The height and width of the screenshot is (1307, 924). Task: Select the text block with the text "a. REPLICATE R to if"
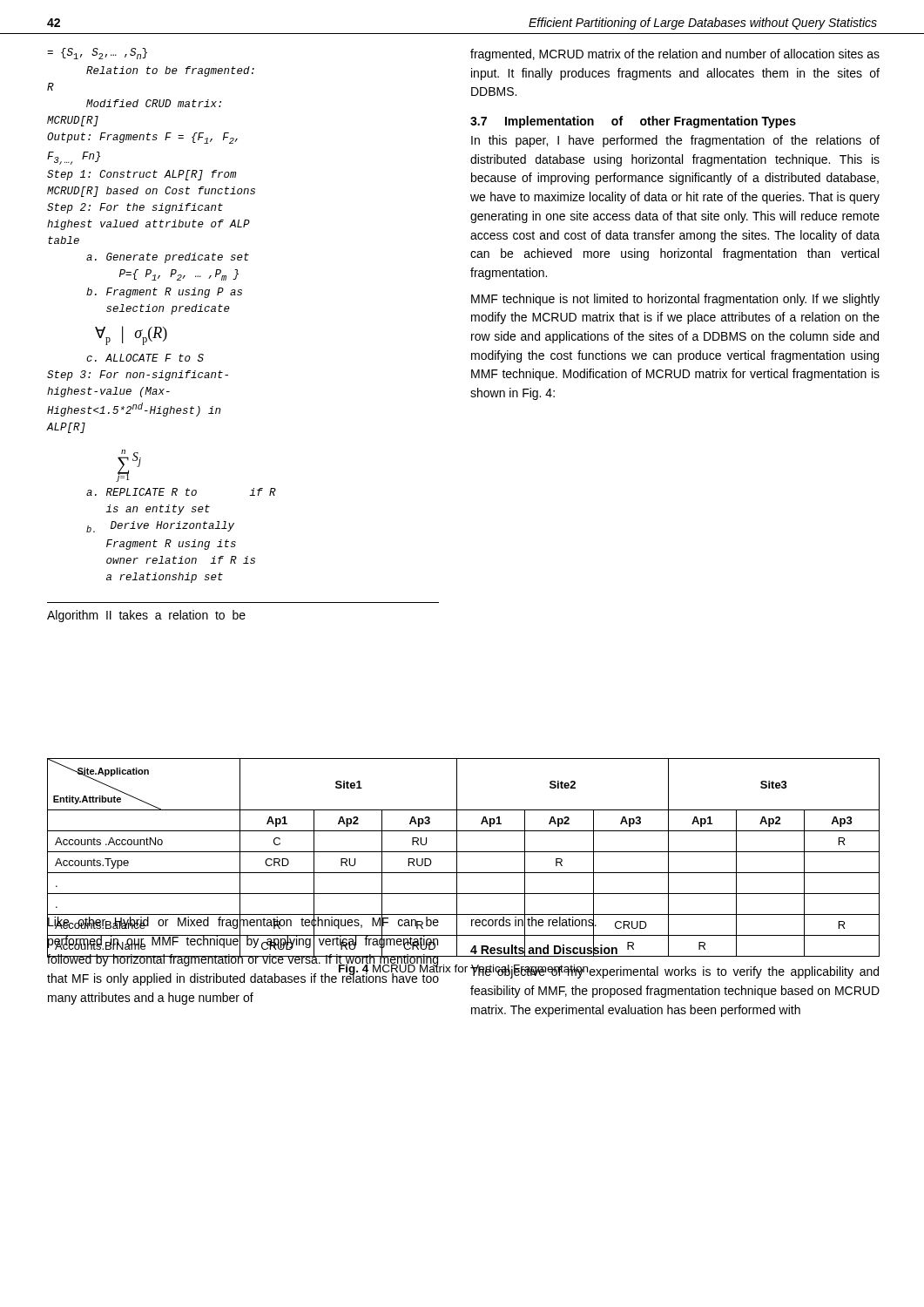pos(161,536)
